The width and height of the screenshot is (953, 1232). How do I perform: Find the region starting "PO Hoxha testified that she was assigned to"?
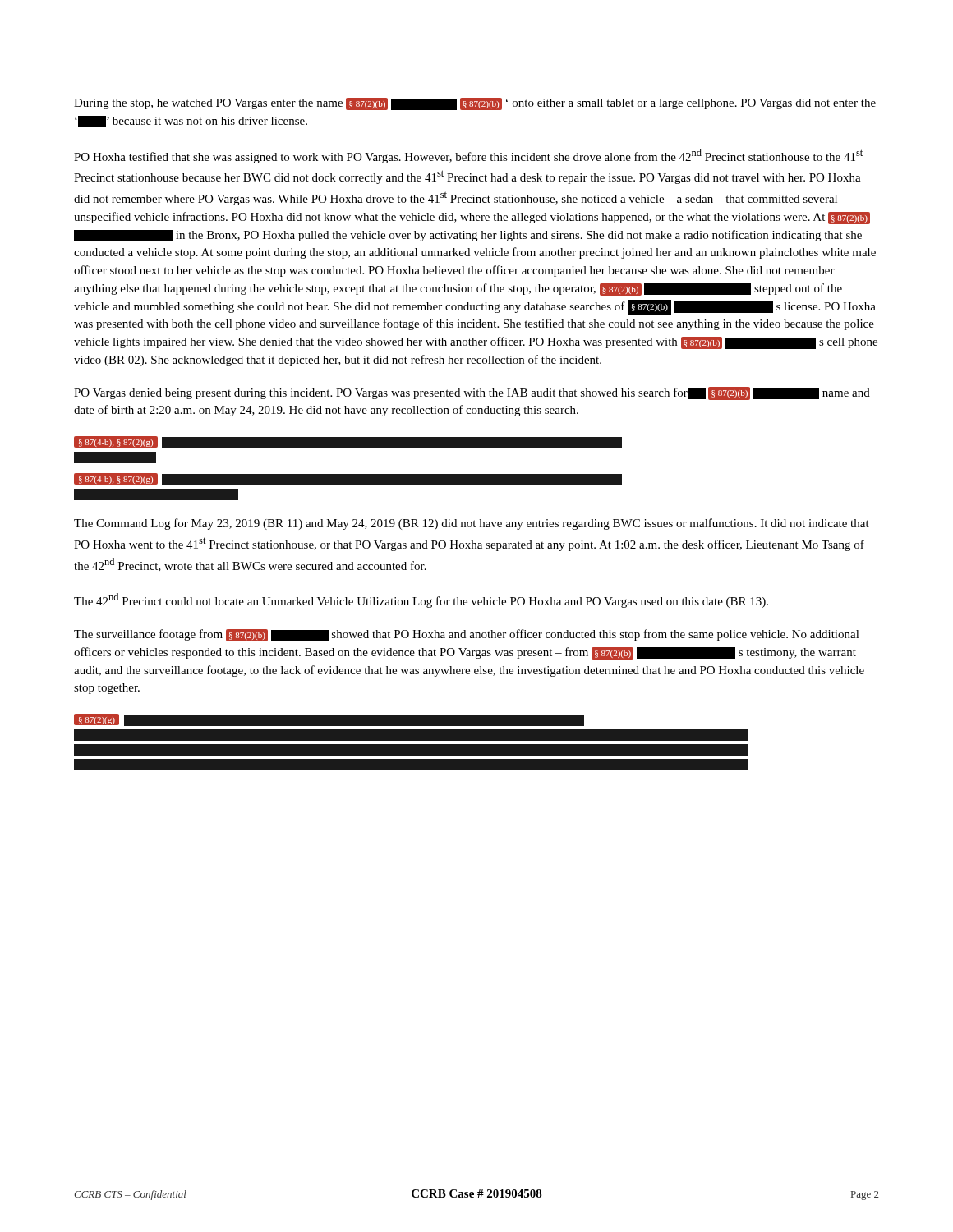[476, 256]
